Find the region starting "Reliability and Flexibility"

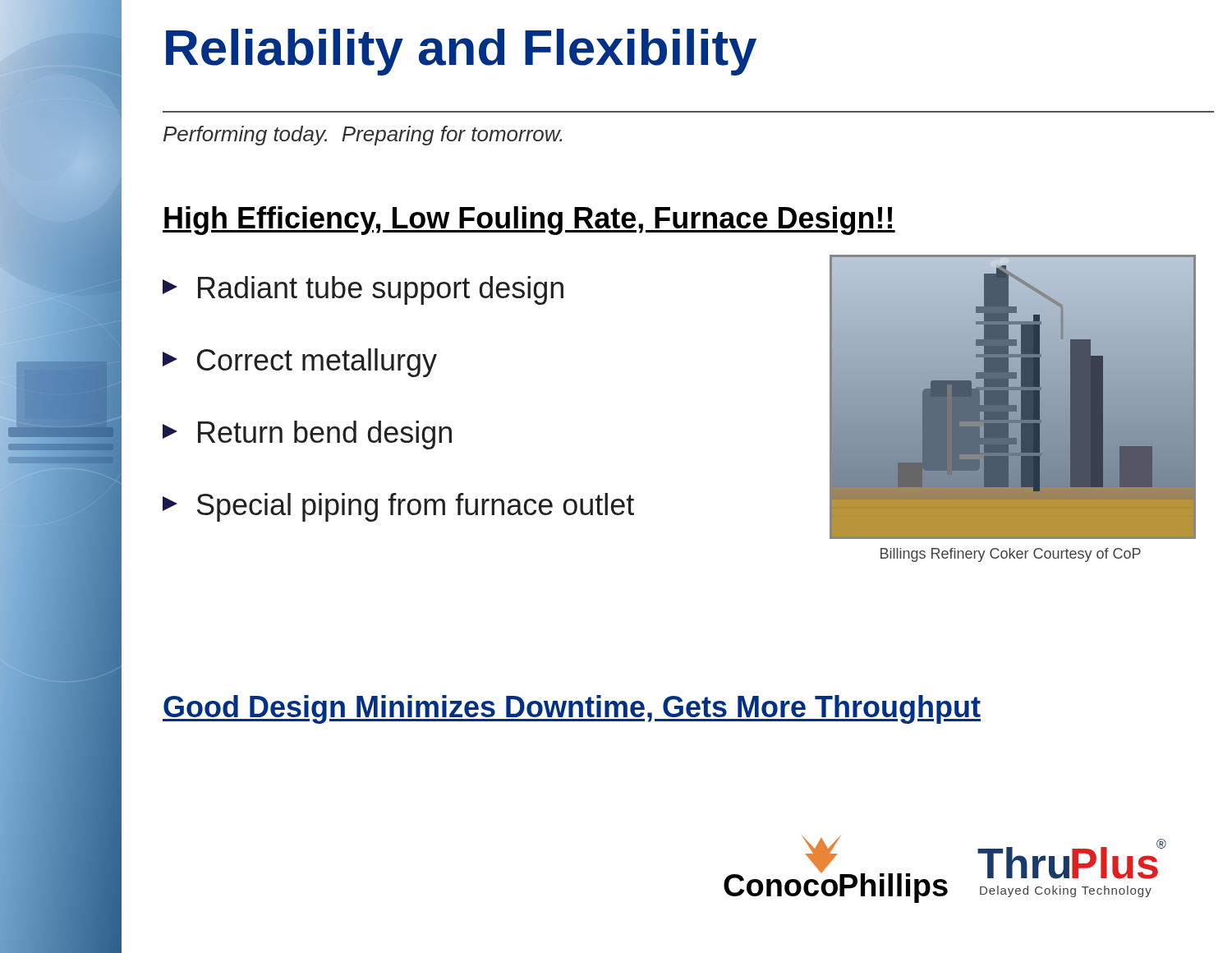click(x=688, y=47)
